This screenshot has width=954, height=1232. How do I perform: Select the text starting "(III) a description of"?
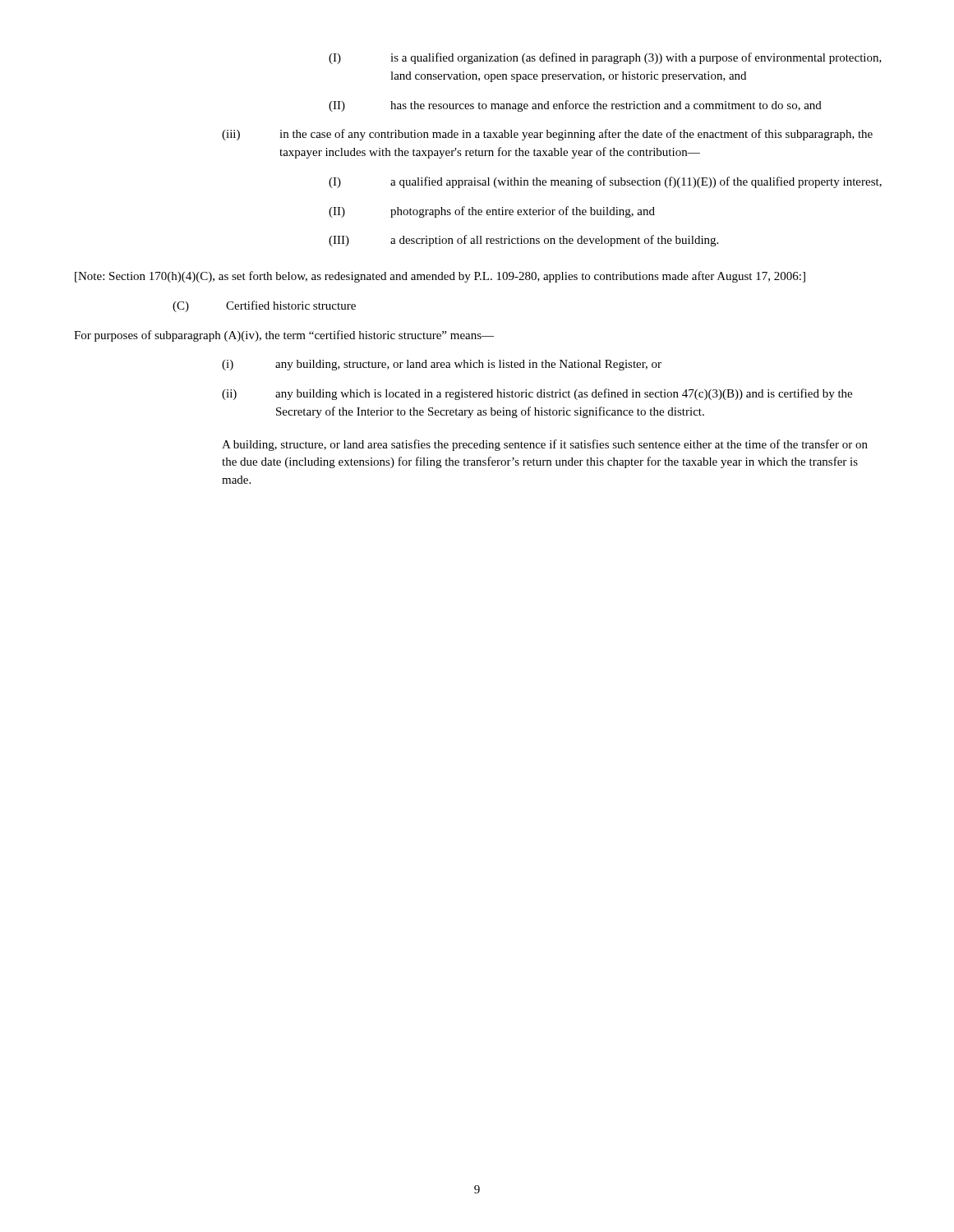click(524, 241)
